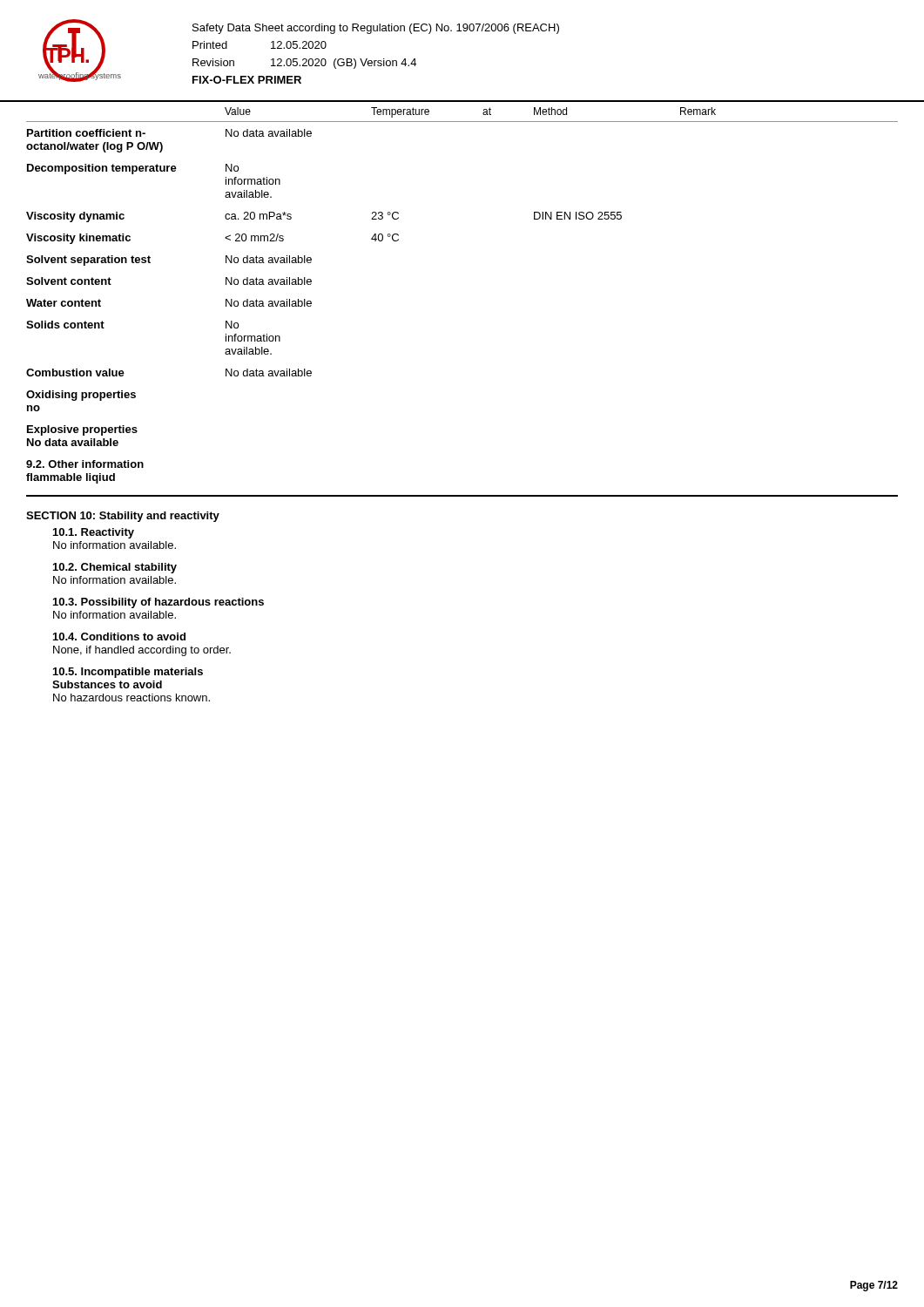Viewport: 924px width, 1307px height.
Task: Locate the text "SECTION 10: Stability and reactivity"
Action: [123, 515]
